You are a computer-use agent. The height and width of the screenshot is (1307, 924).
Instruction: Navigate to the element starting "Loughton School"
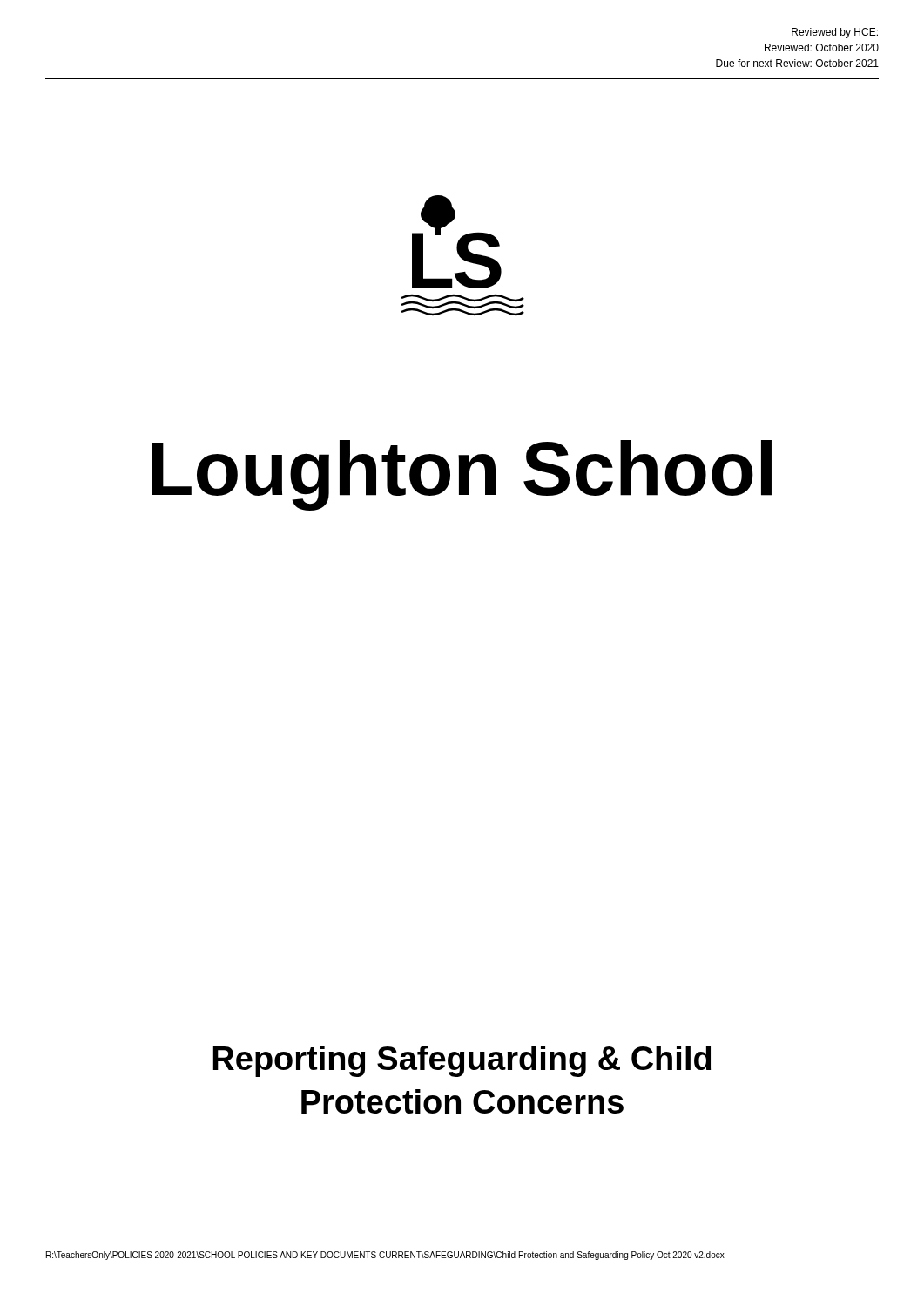[462, 469]
